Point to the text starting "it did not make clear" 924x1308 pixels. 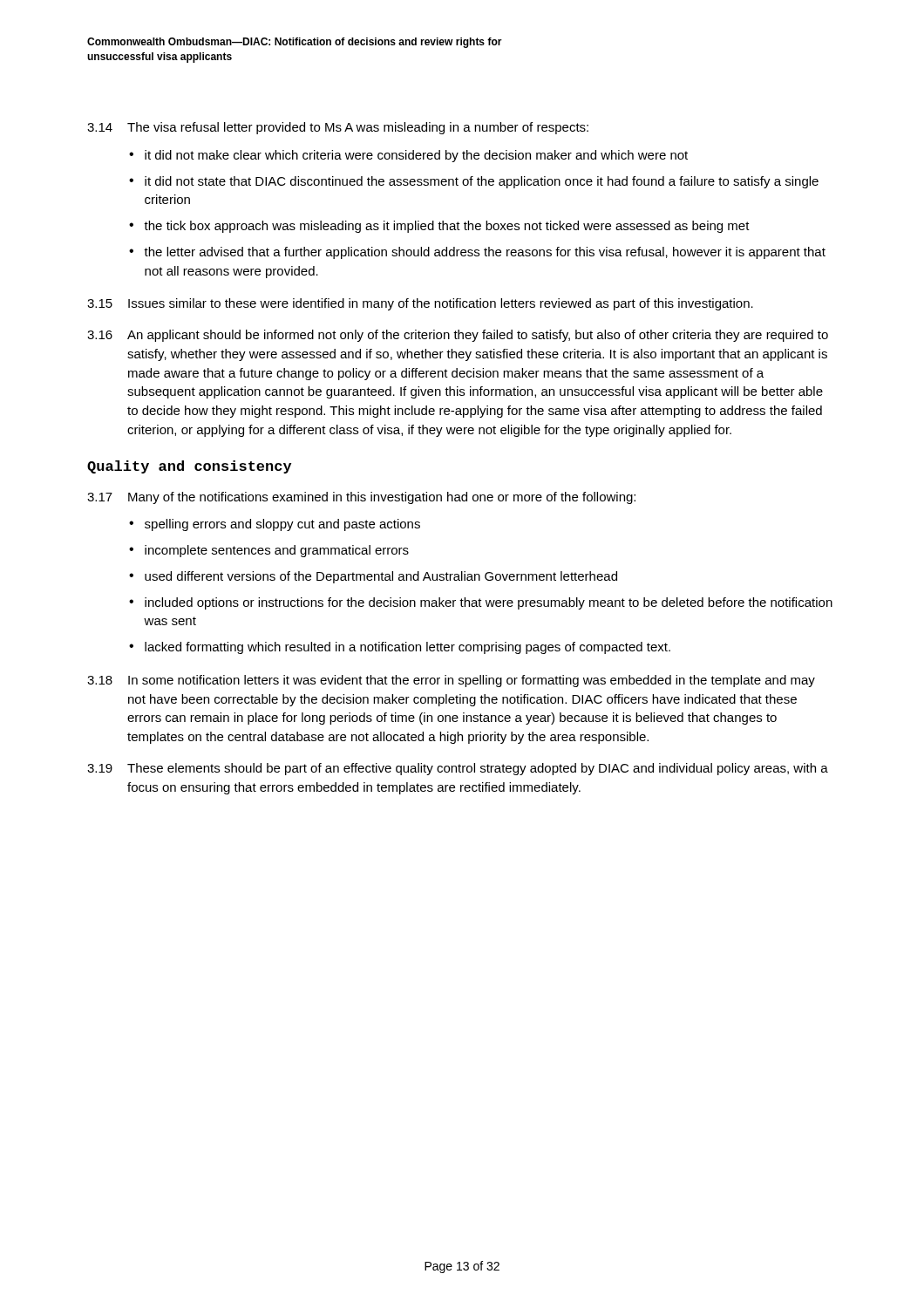pos(416,155)
